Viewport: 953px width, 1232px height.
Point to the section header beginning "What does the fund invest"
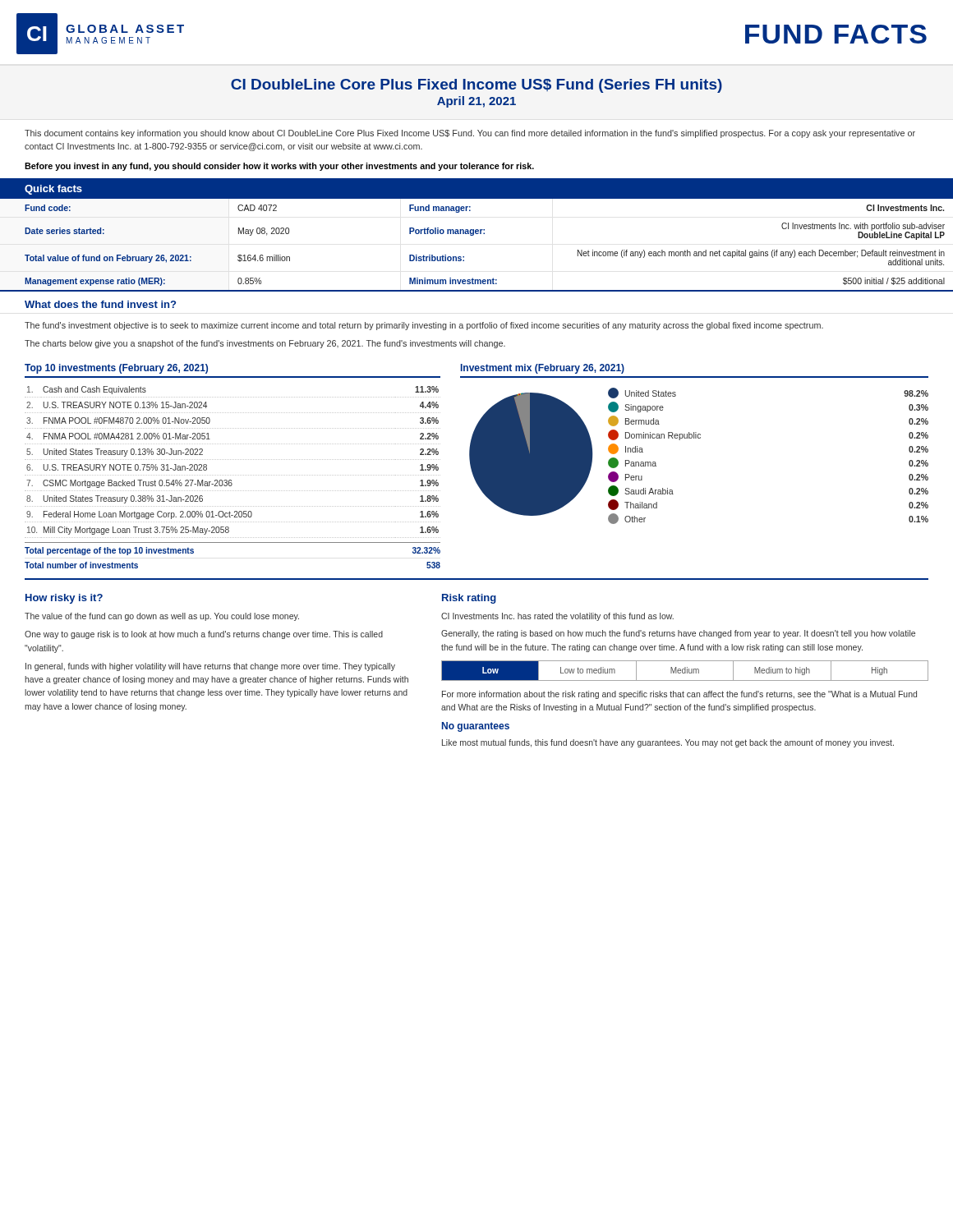tap(101, 304)
